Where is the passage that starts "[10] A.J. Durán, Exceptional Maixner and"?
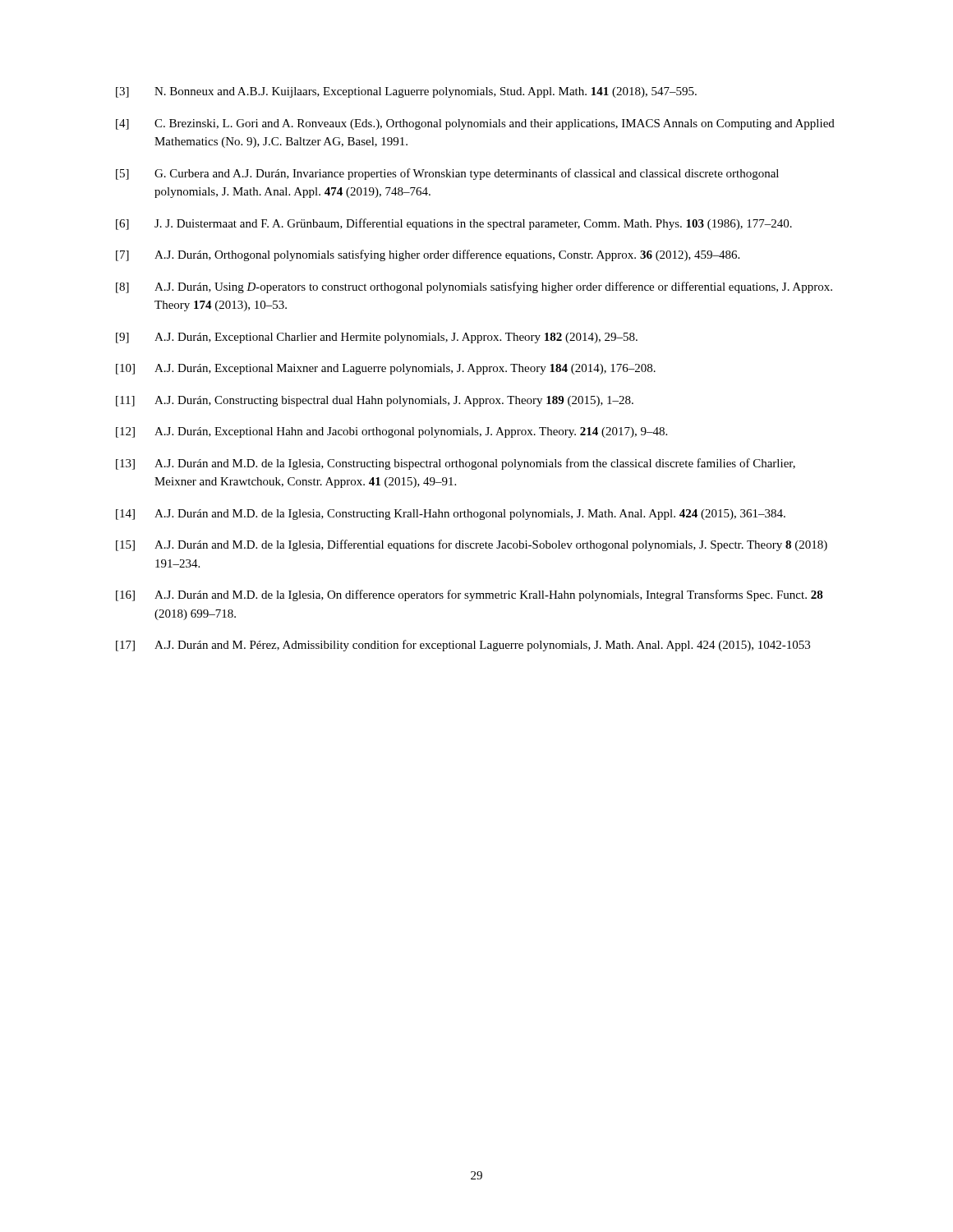 [x=476, y=368]
